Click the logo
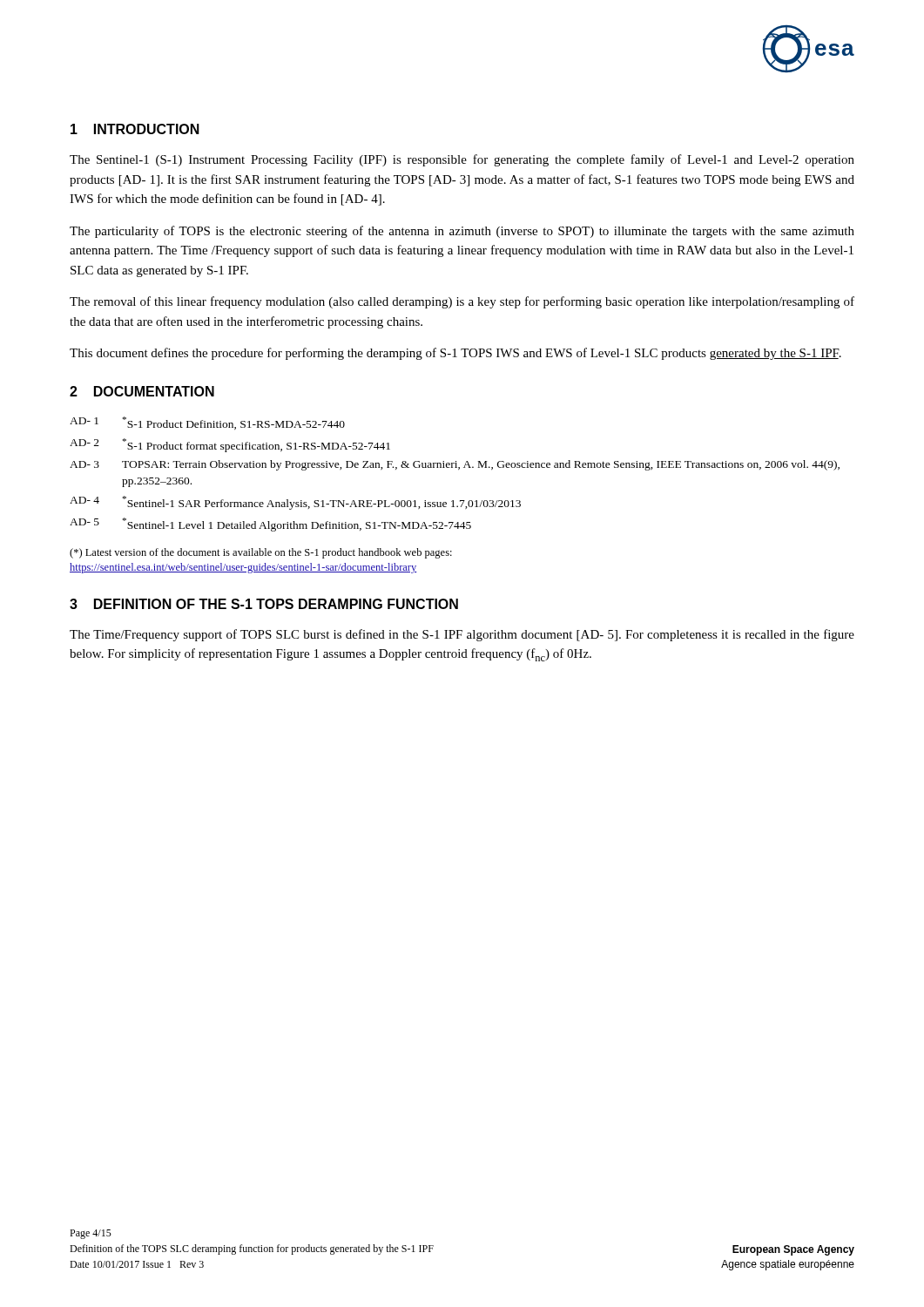 point(808,52)
